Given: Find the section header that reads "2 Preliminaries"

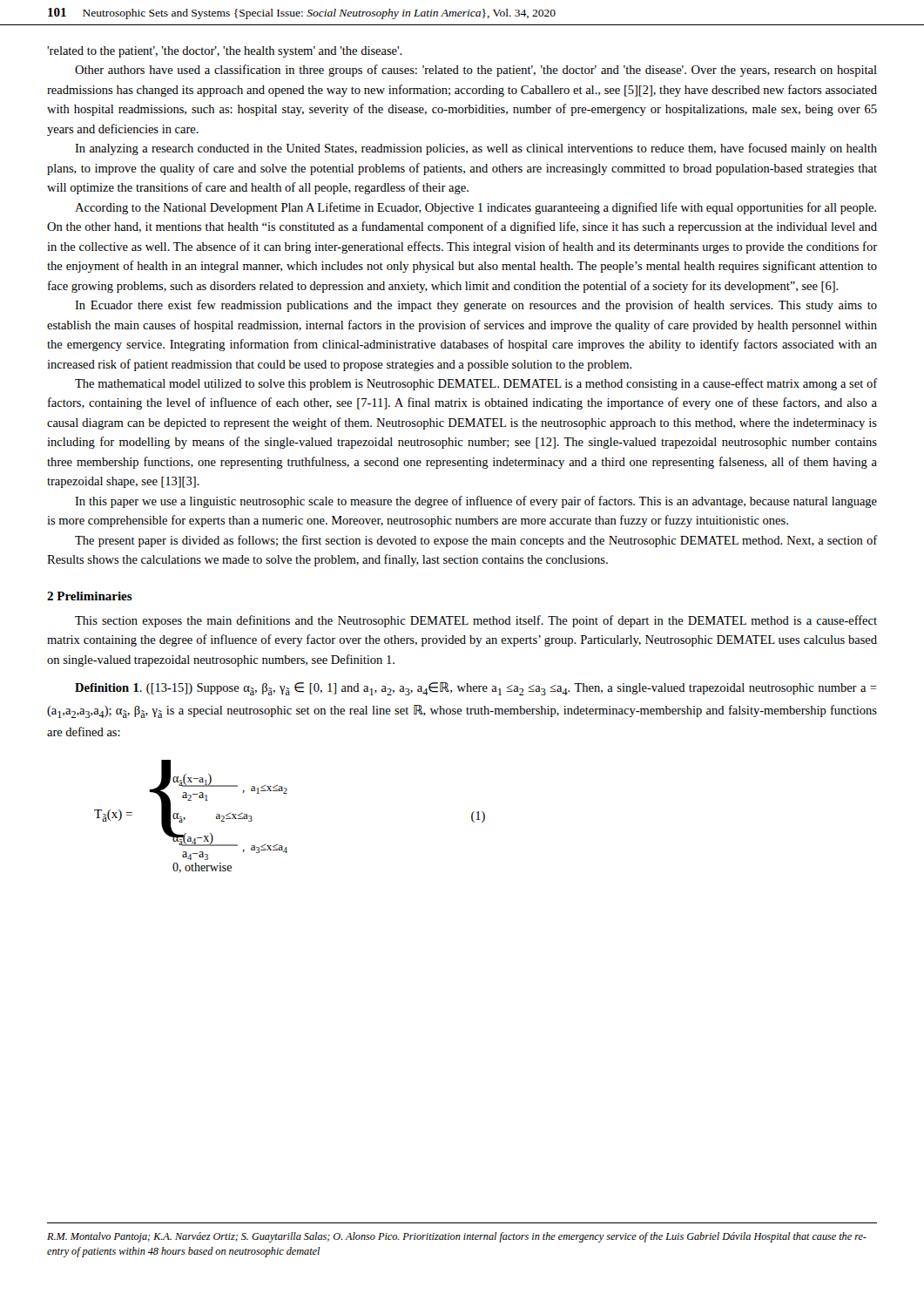Looking at the screenshot, I should click(x=90, y=596).
